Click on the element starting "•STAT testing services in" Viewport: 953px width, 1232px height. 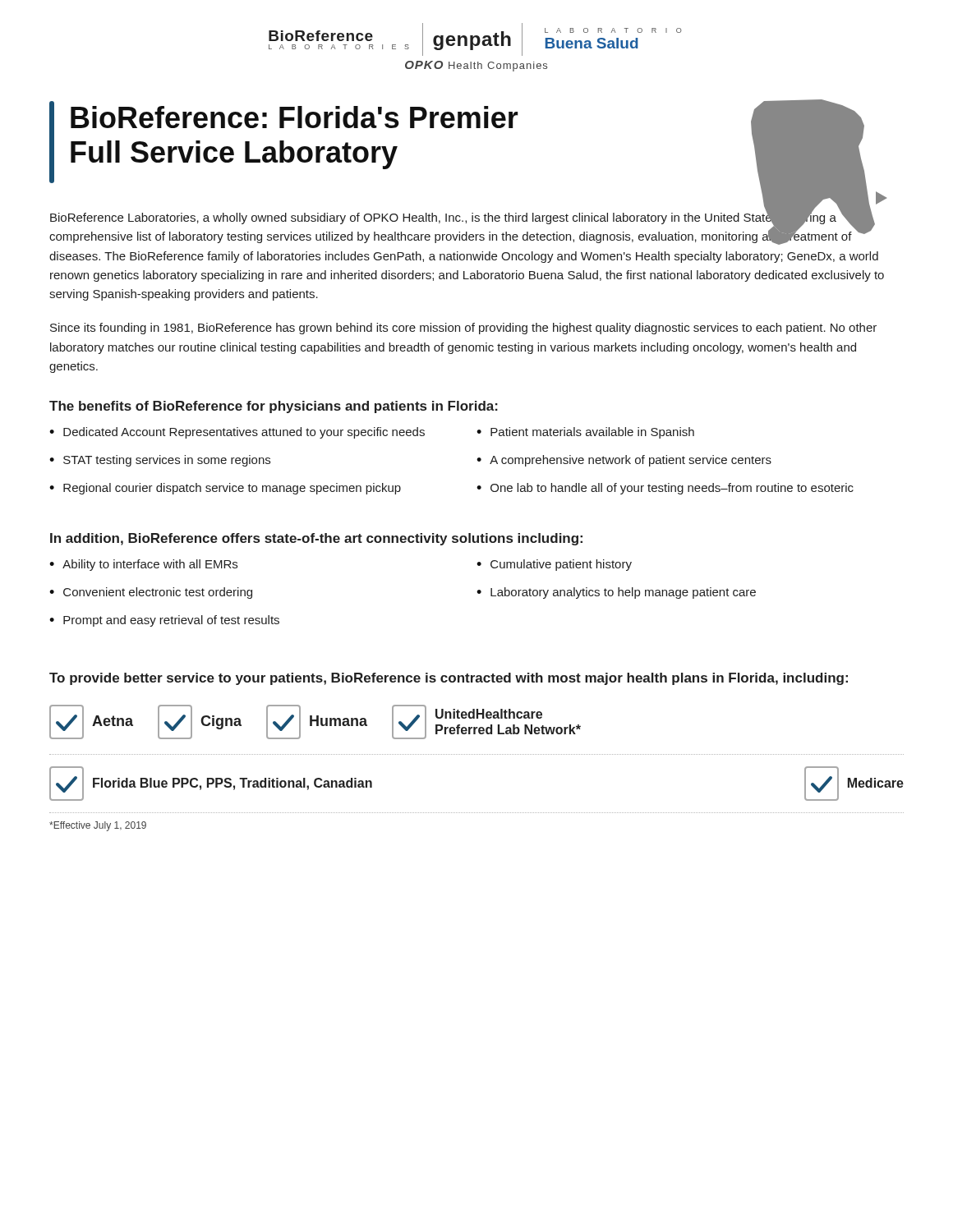[160, 461]
